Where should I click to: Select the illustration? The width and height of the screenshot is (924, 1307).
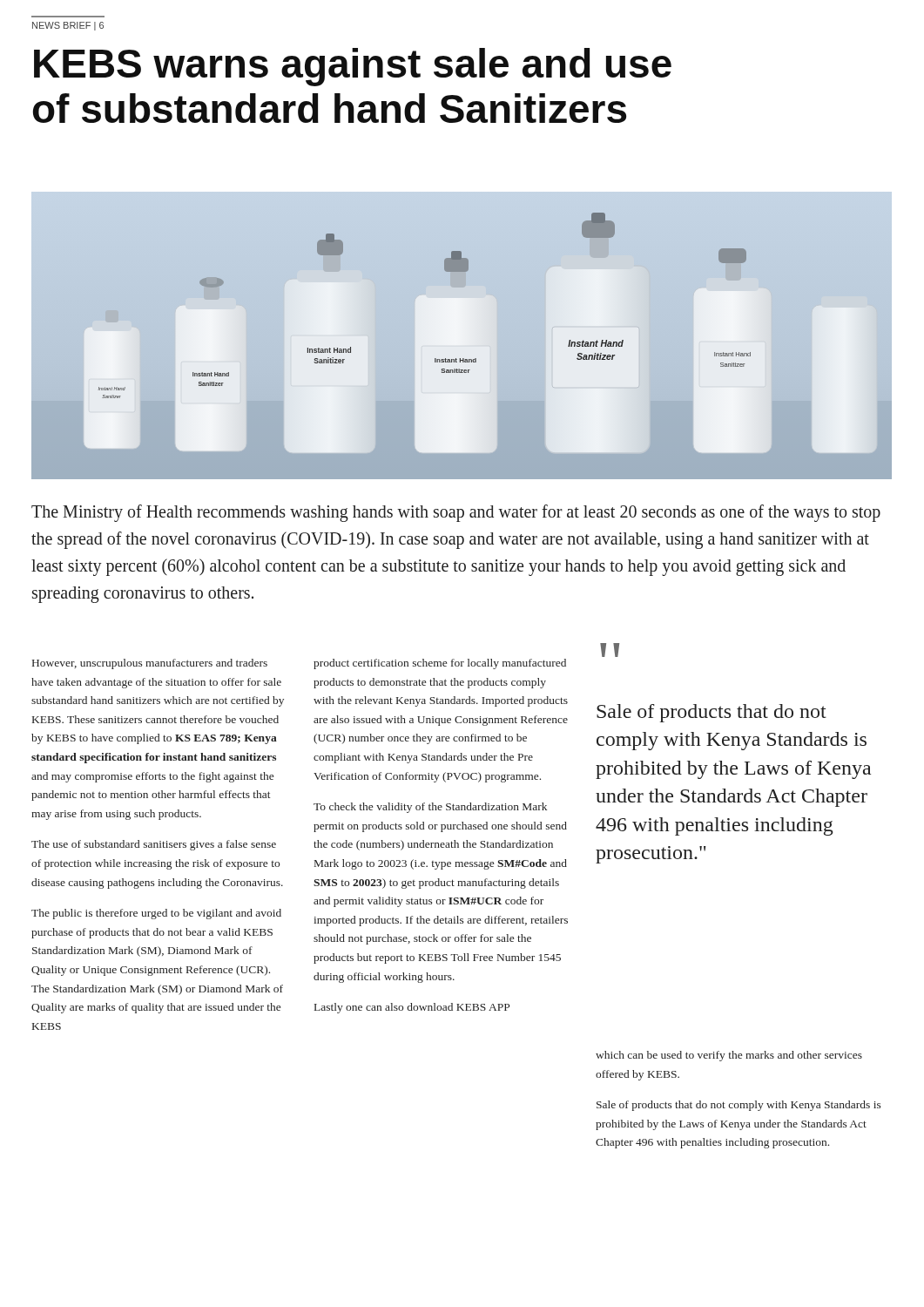[622, 667]
